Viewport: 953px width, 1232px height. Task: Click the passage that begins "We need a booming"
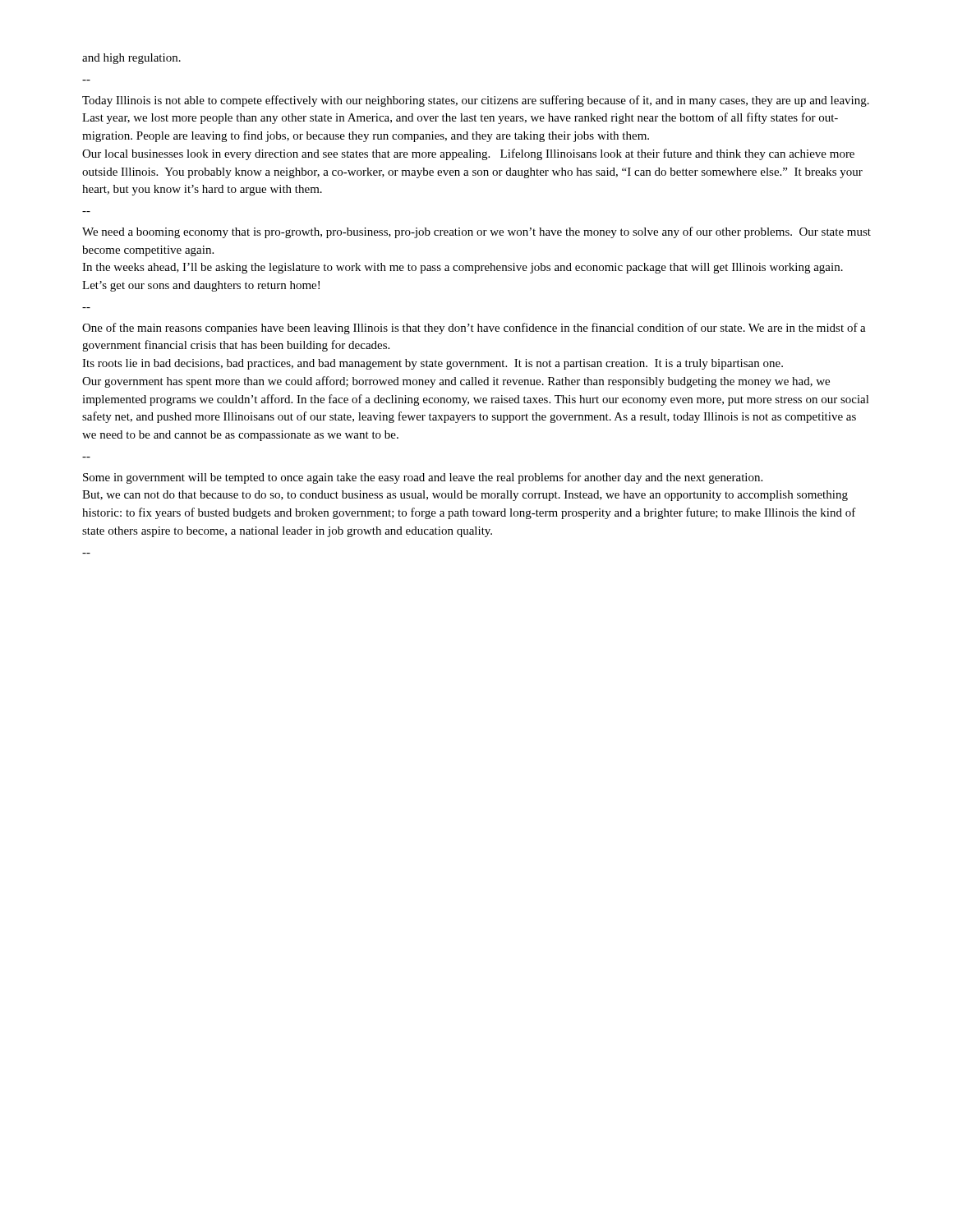tap(476, 240)
